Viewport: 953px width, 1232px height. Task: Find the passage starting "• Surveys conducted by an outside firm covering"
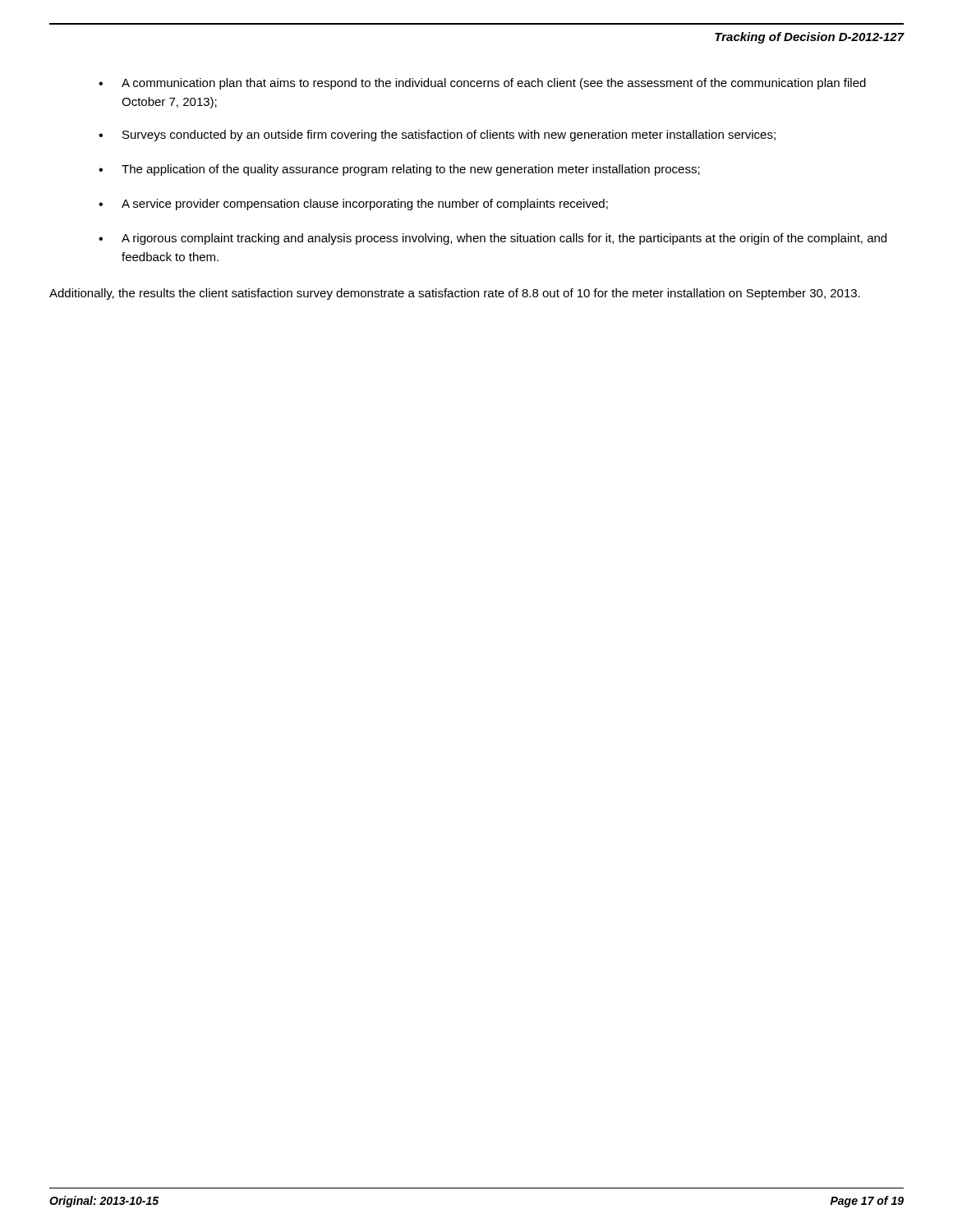pyautogui.click(x=437, y=136)
